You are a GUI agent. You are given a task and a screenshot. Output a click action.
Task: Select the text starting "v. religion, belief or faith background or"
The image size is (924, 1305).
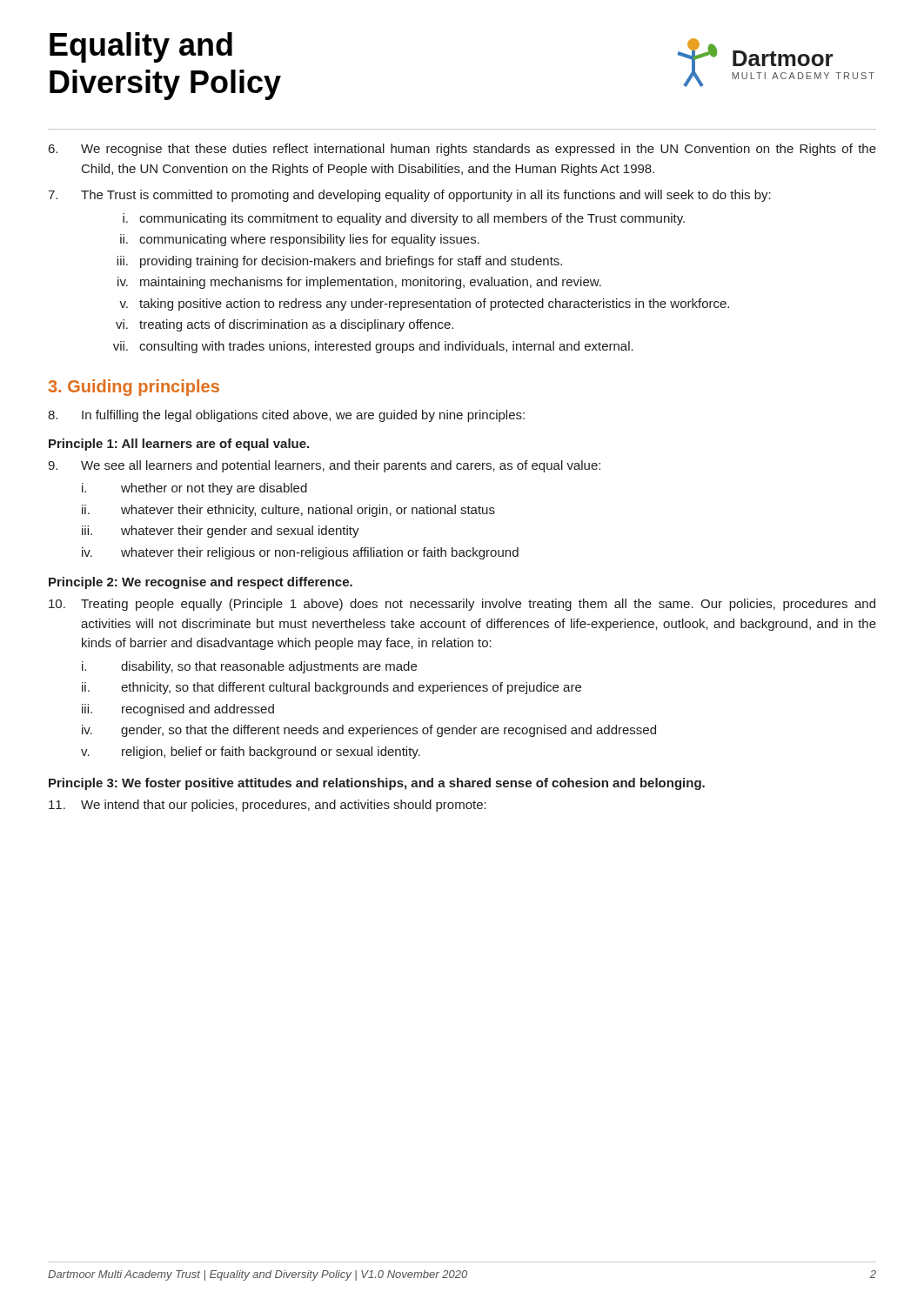251,753
